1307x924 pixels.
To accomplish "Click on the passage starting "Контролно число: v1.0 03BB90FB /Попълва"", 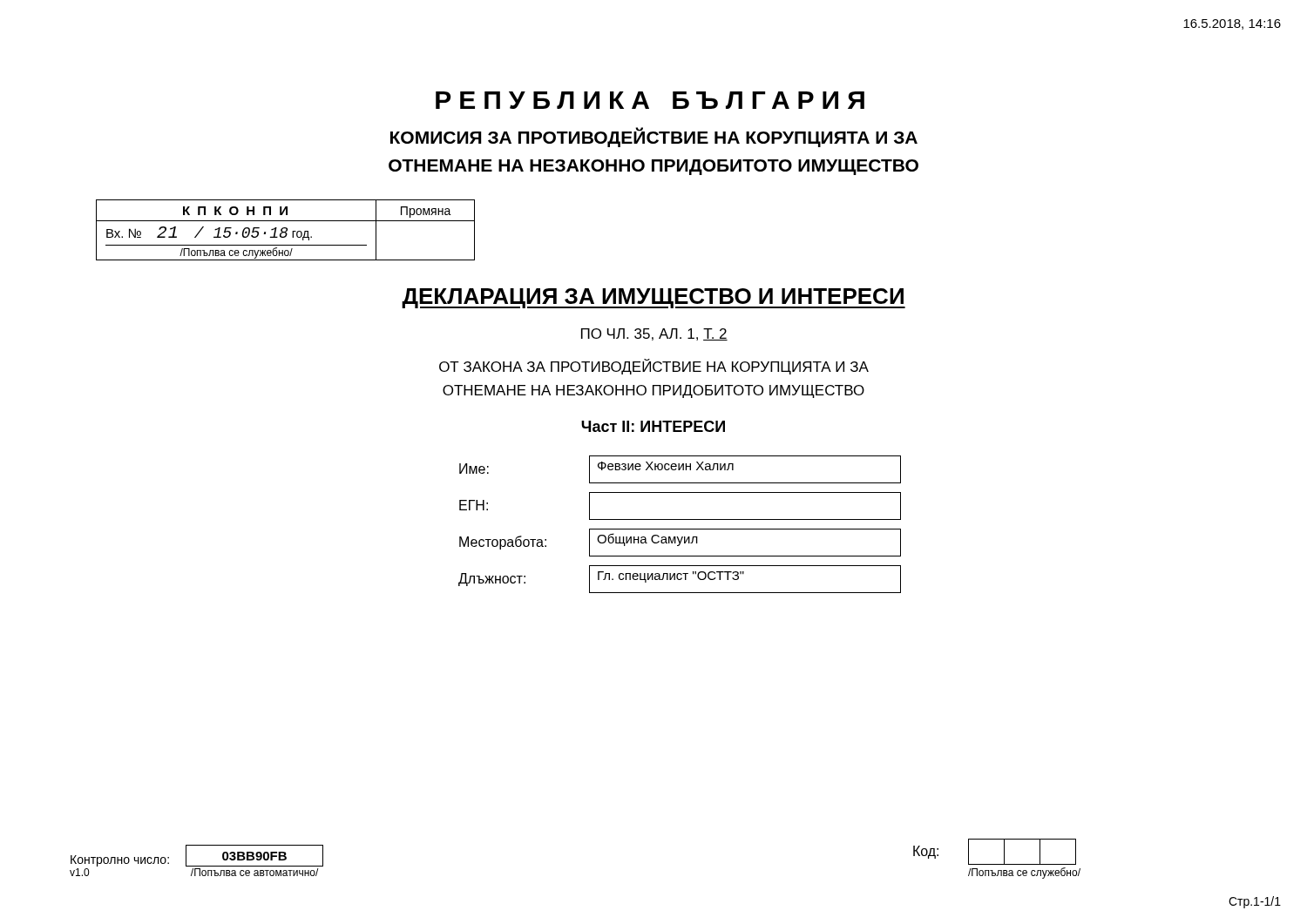I will click(x=197, y=862).
